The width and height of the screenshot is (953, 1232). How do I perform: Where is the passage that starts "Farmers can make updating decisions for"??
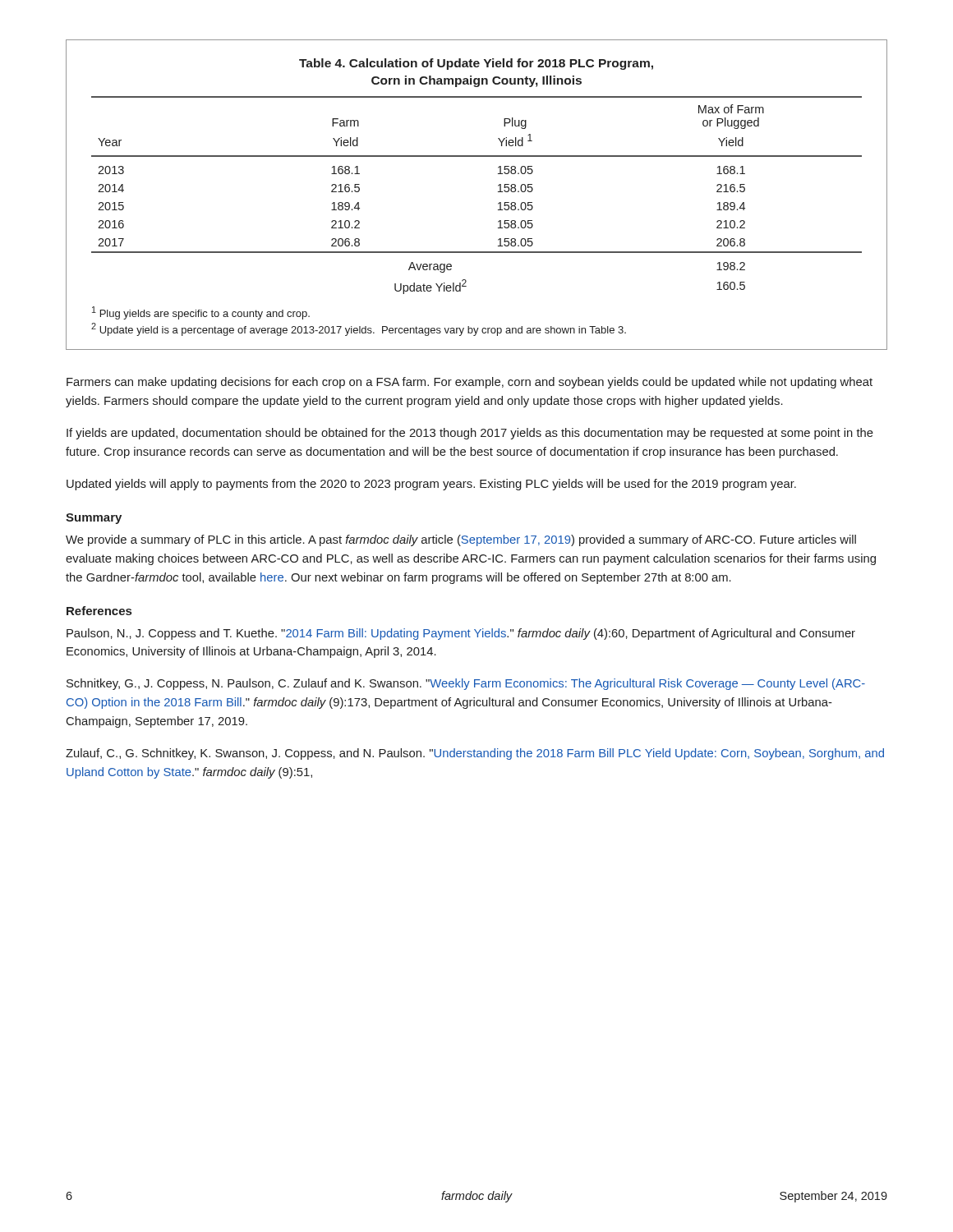[x=469, y=391]
